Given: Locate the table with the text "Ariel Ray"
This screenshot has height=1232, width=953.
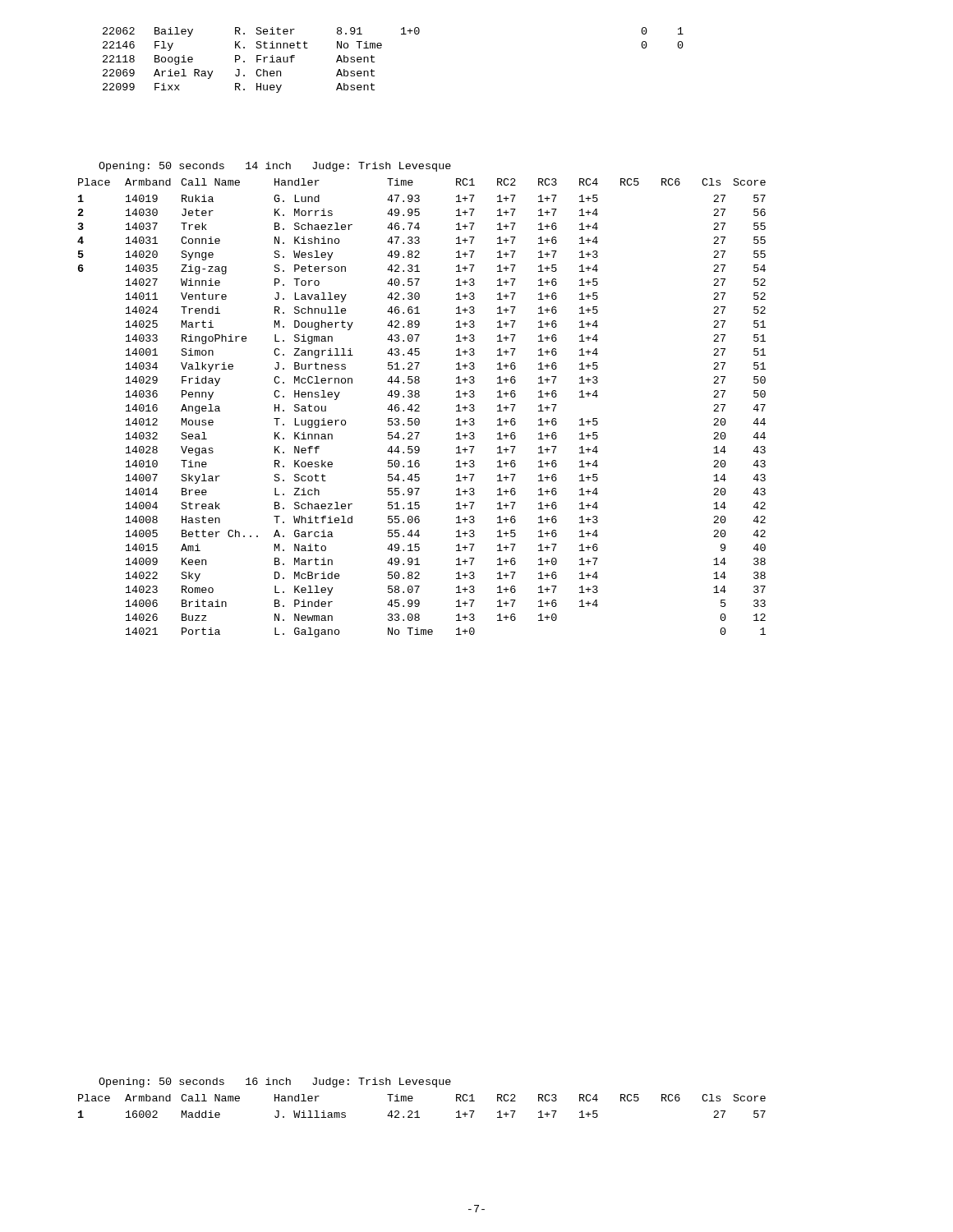Looking at the screenshot, I should (x=393, y=60).
